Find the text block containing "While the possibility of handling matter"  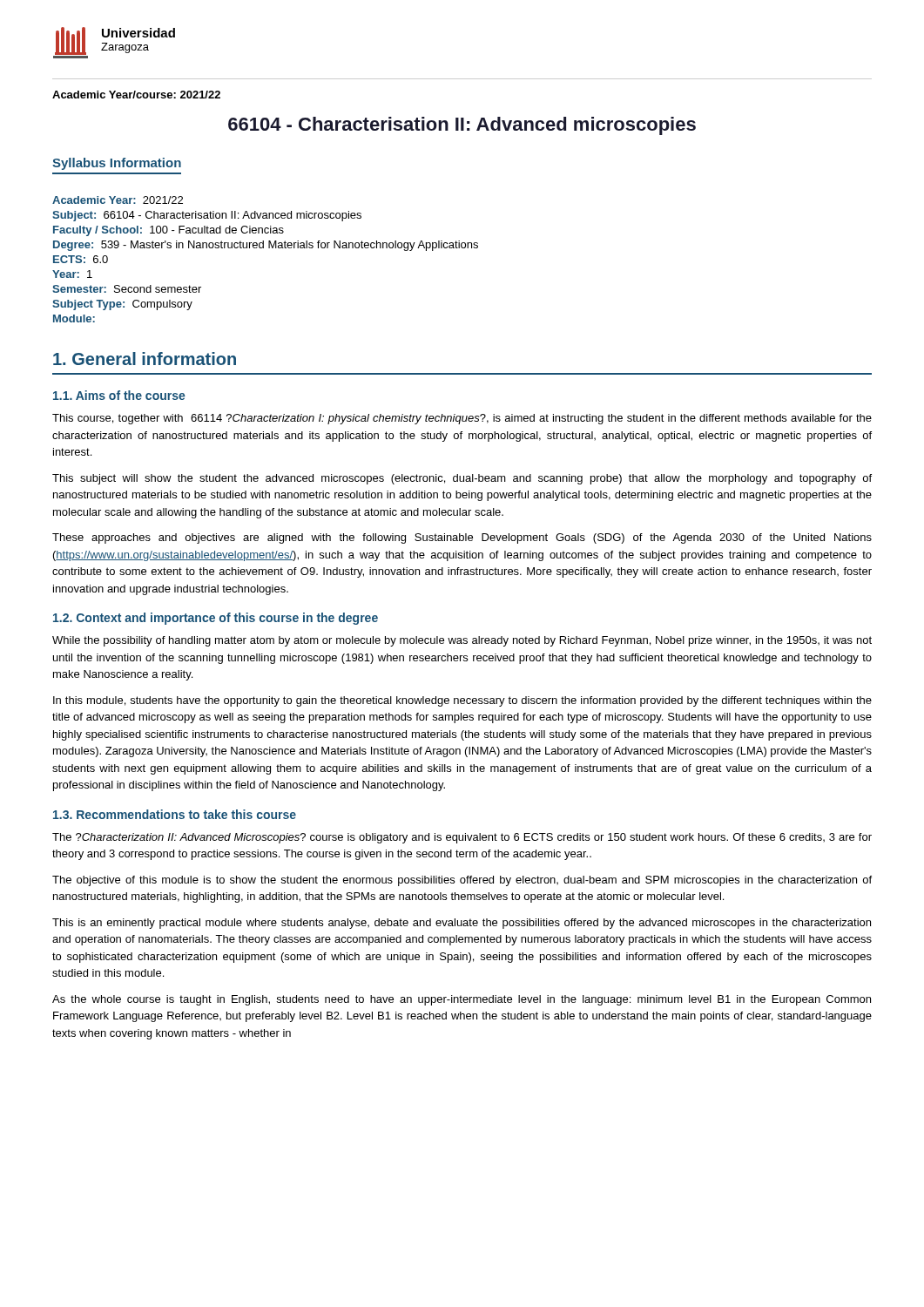pos(462,657)
